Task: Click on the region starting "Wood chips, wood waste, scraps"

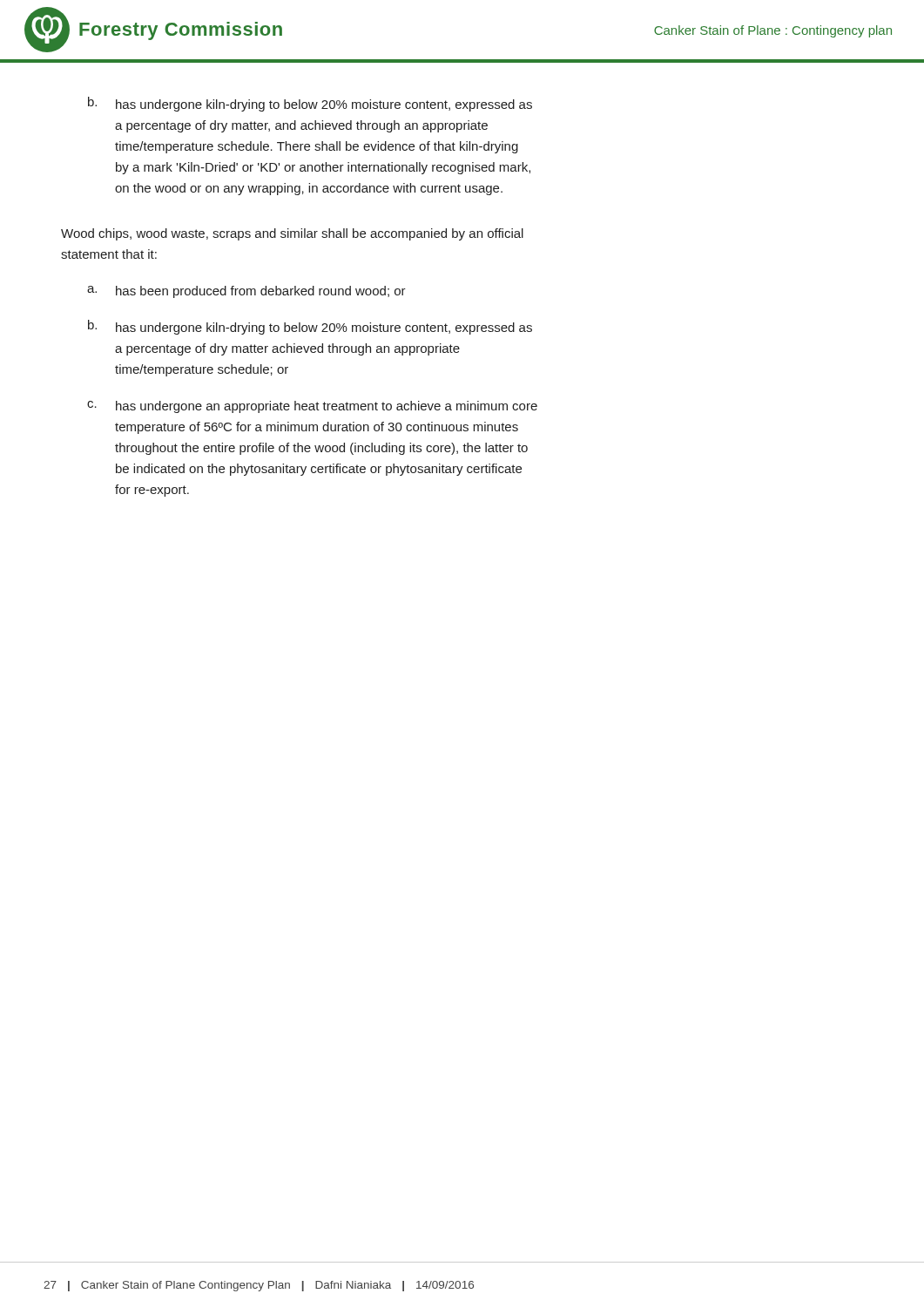Action: coord(292,244)
